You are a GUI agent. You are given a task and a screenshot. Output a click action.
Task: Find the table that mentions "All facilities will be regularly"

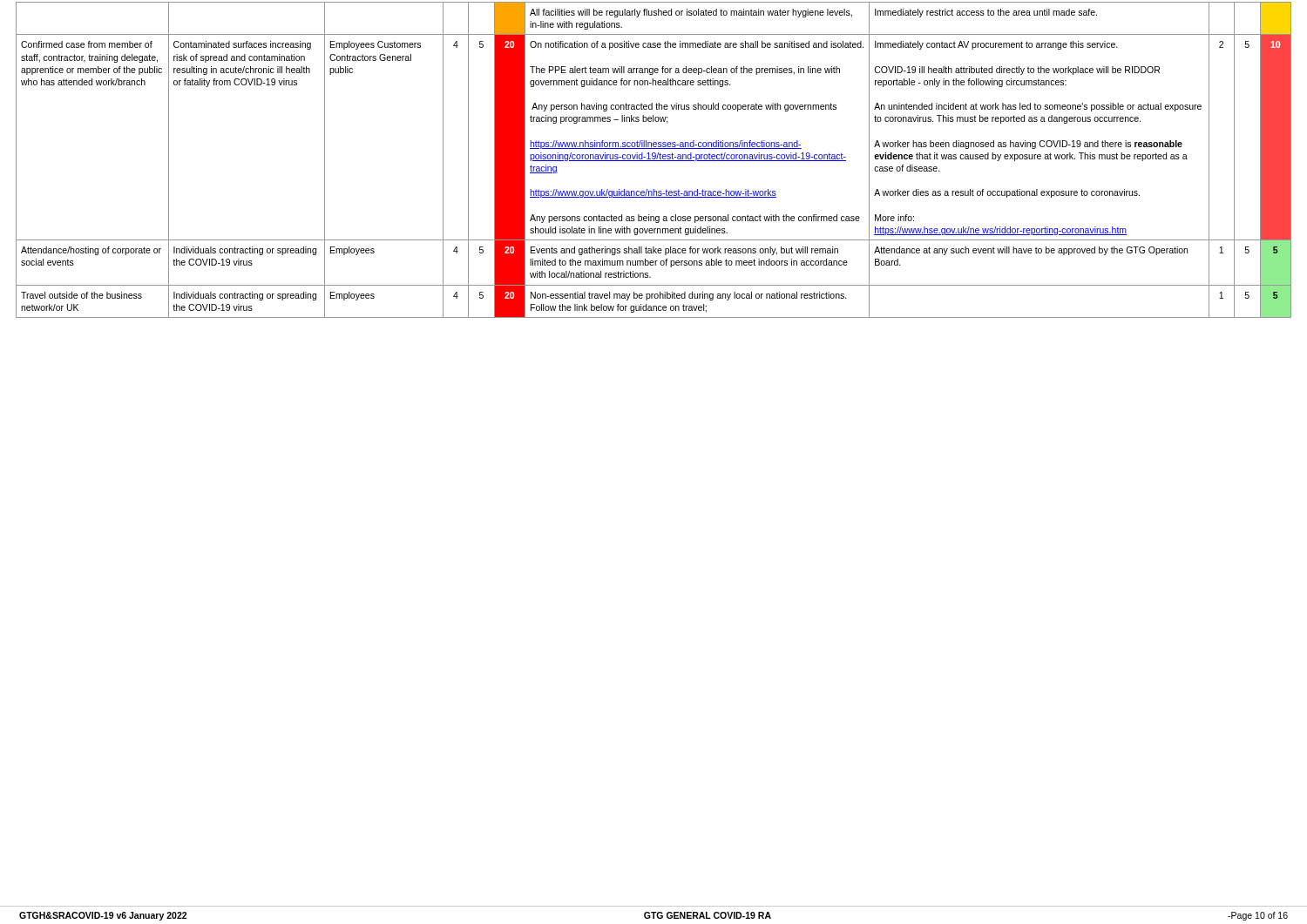654,160
